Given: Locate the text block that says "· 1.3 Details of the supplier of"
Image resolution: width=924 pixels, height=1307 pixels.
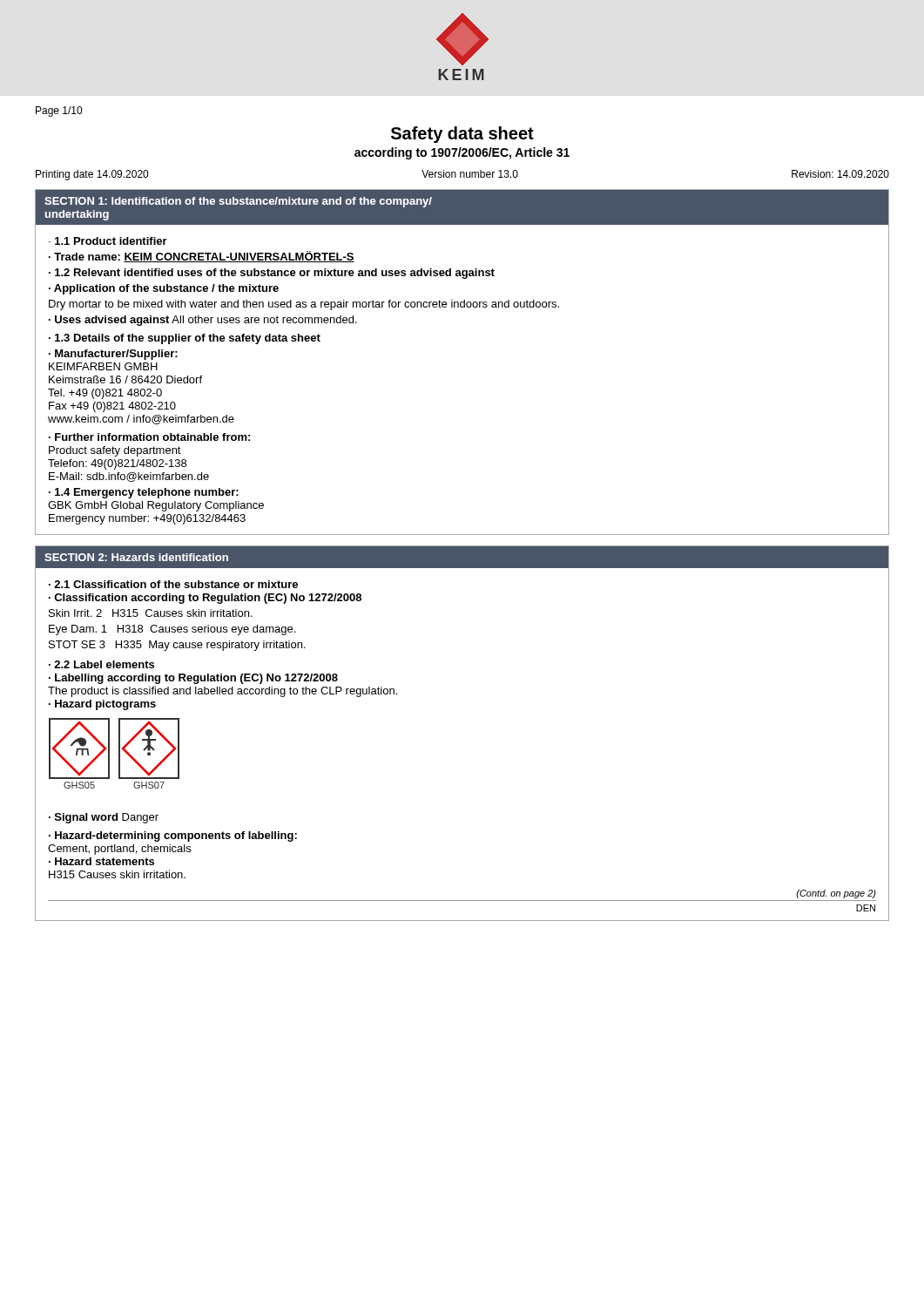Looking at the screenshot, I should pos(184,338).
